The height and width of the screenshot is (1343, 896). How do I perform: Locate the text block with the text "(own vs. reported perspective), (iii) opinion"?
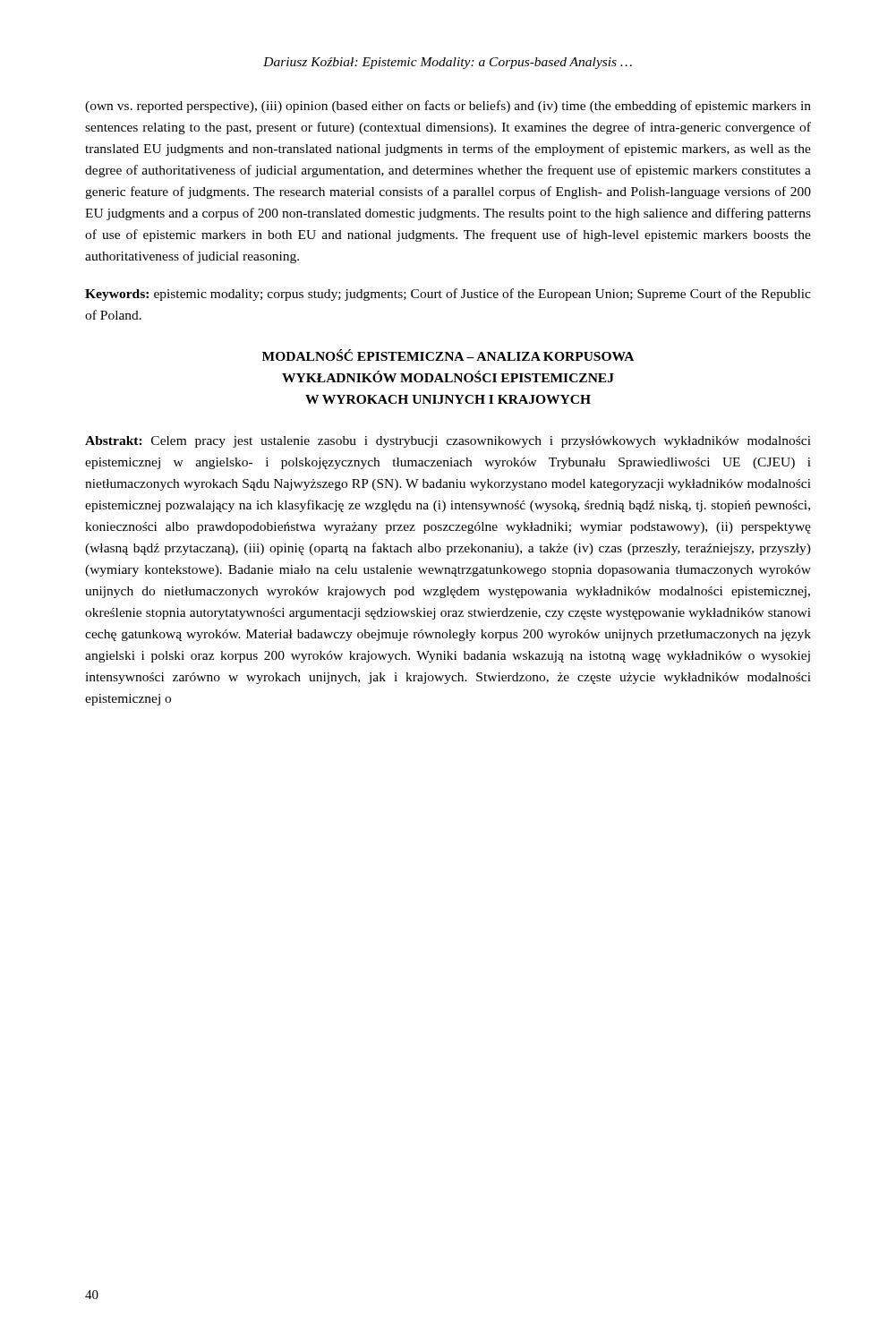point(448,180)
